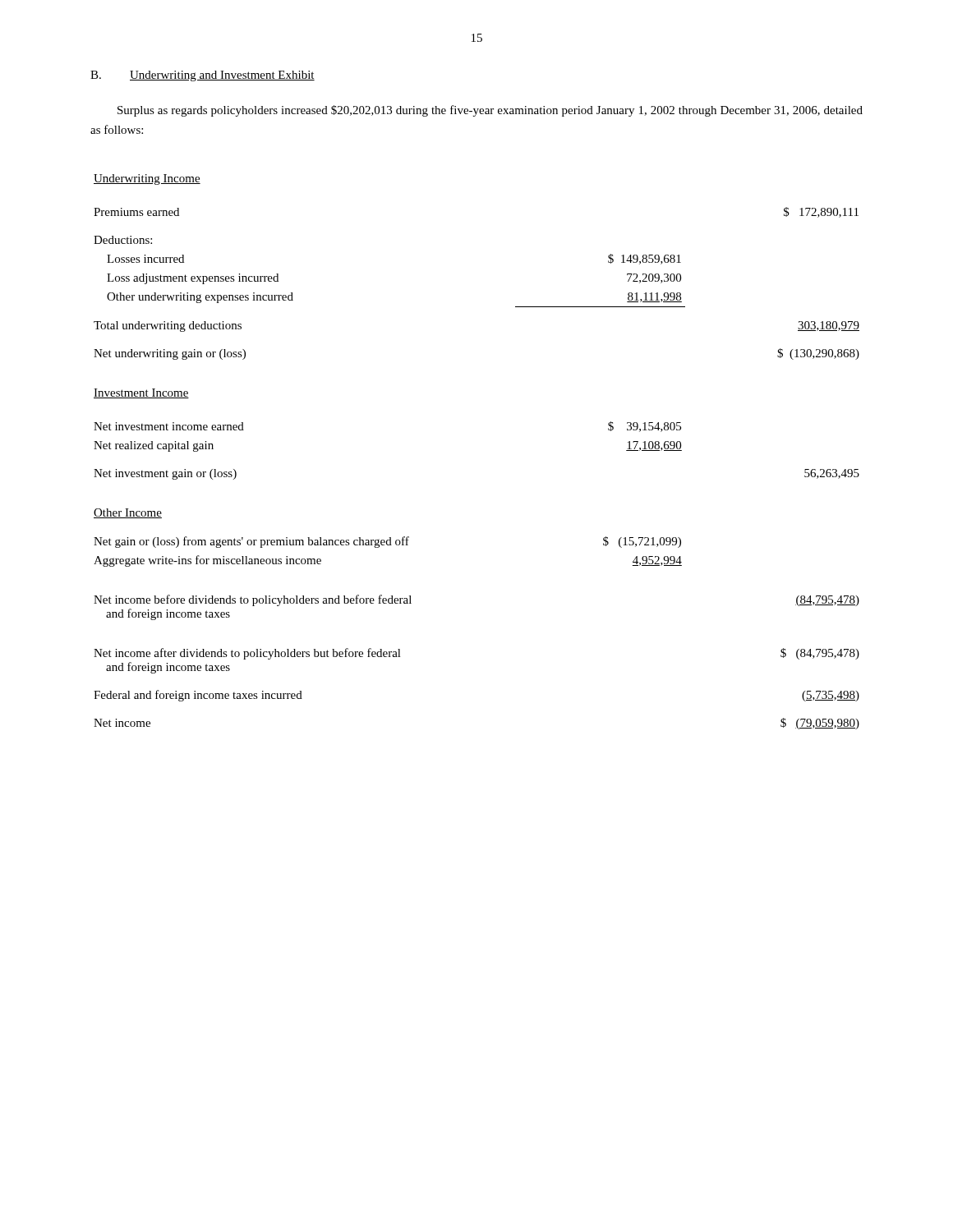953x1232 pixels.
Task: Click the passage that begins "Surplus as regards"
Action: point(476,120)
